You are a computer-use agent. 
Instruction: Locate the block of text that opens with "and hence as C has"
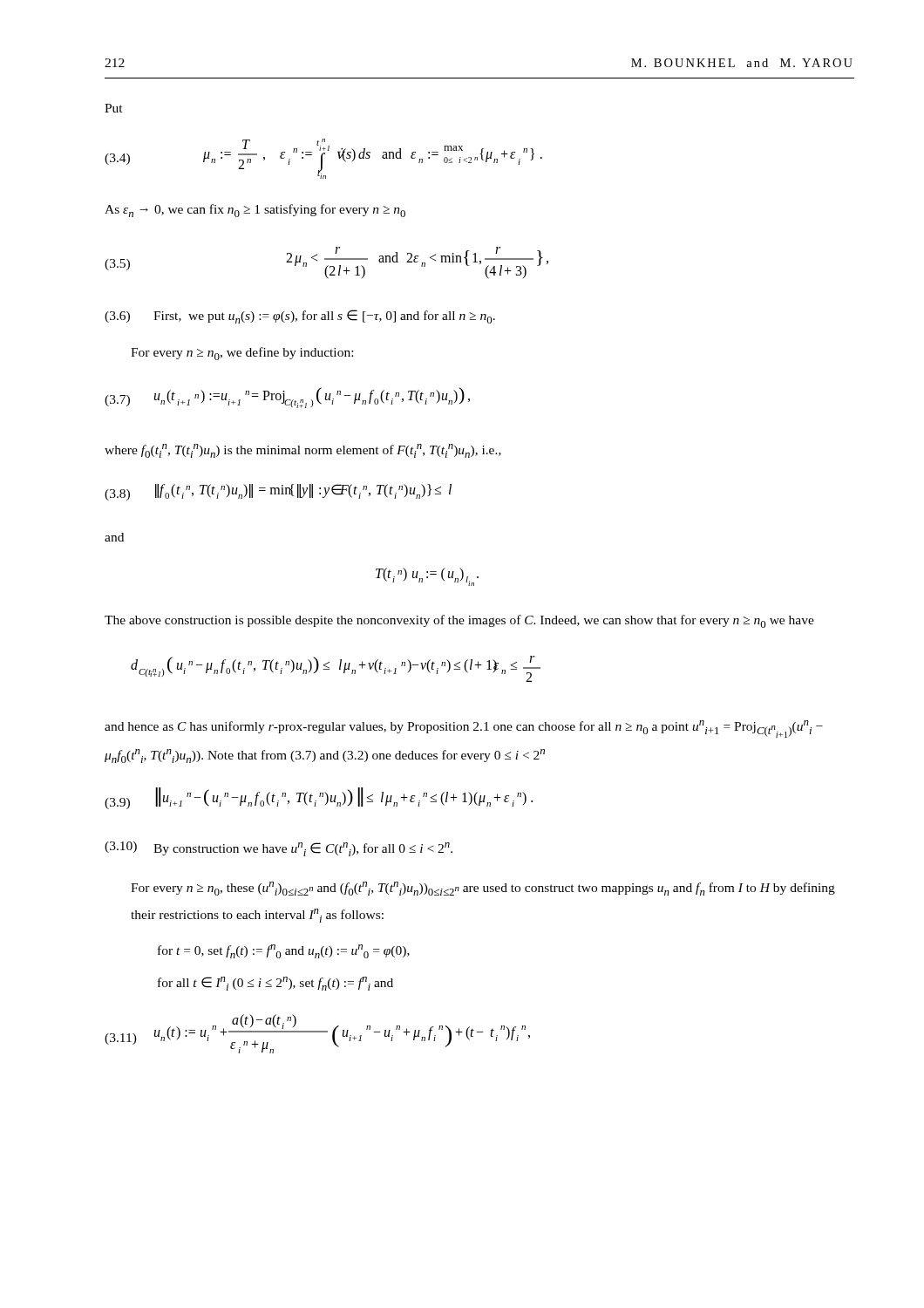(464, 741)
